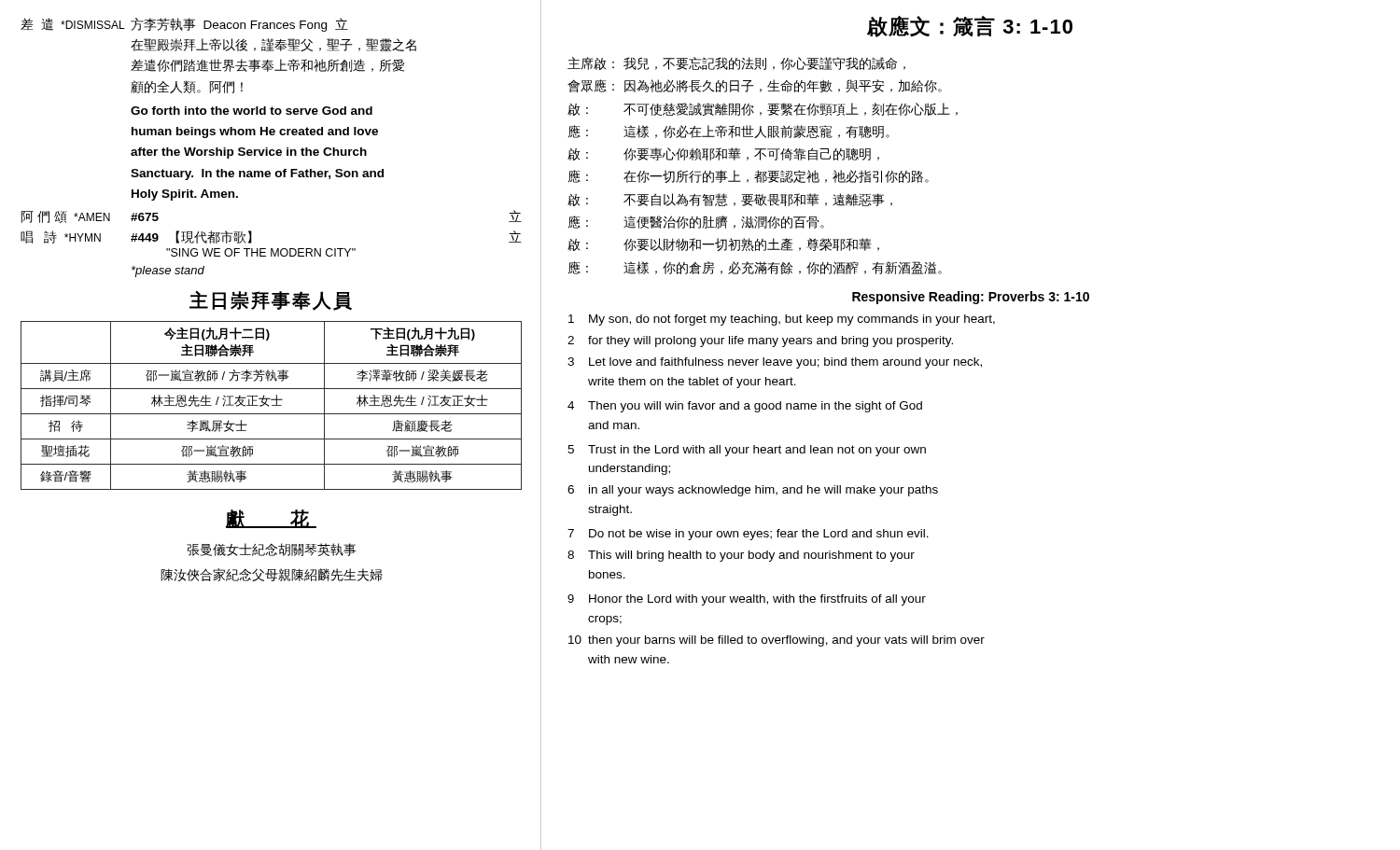
Task: Find the block on this page that starts "10 then your barns will be filled"
Action: [776, 650]
